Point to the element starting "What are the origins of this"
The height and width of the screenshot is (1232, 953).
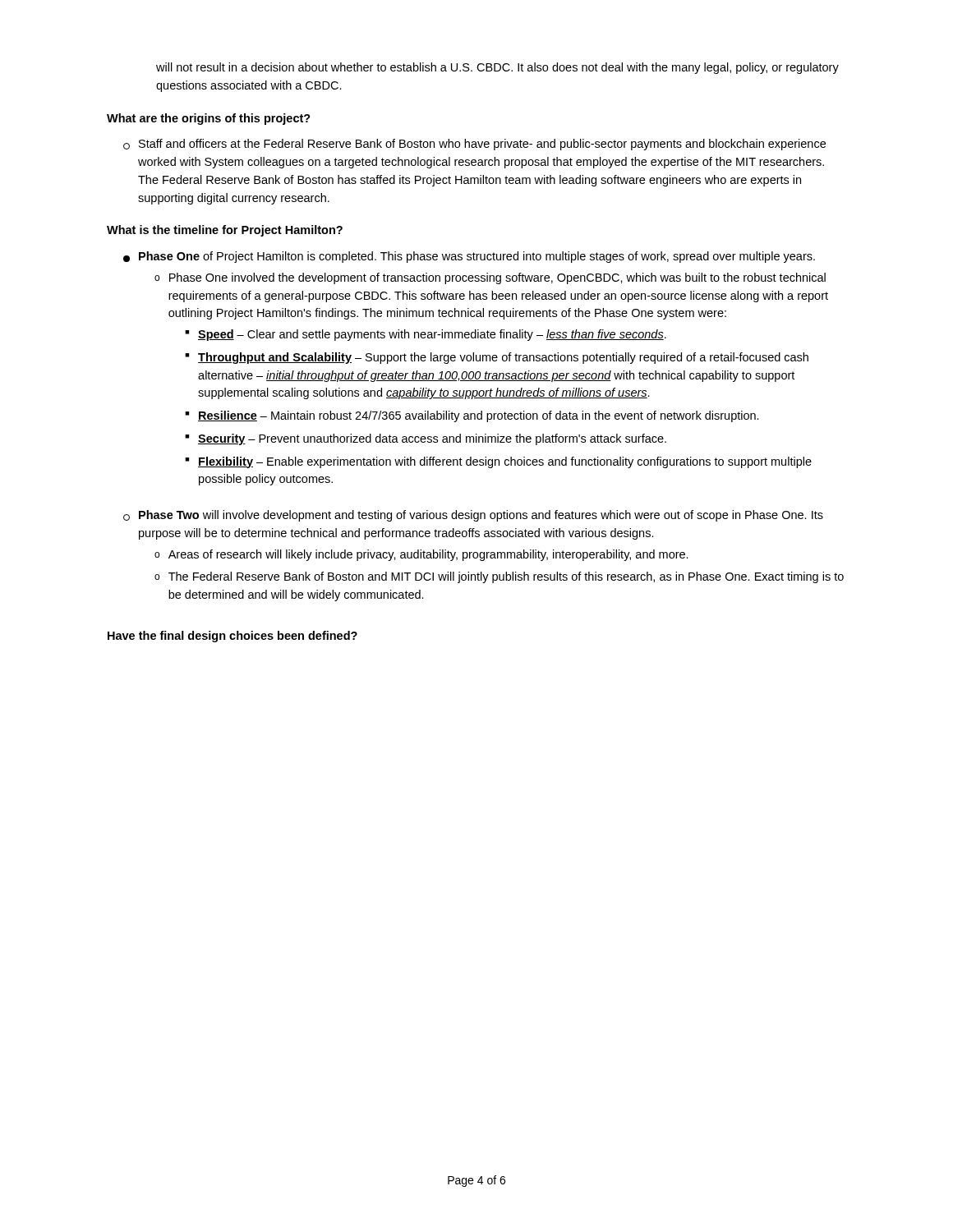(x=209, y=118)
